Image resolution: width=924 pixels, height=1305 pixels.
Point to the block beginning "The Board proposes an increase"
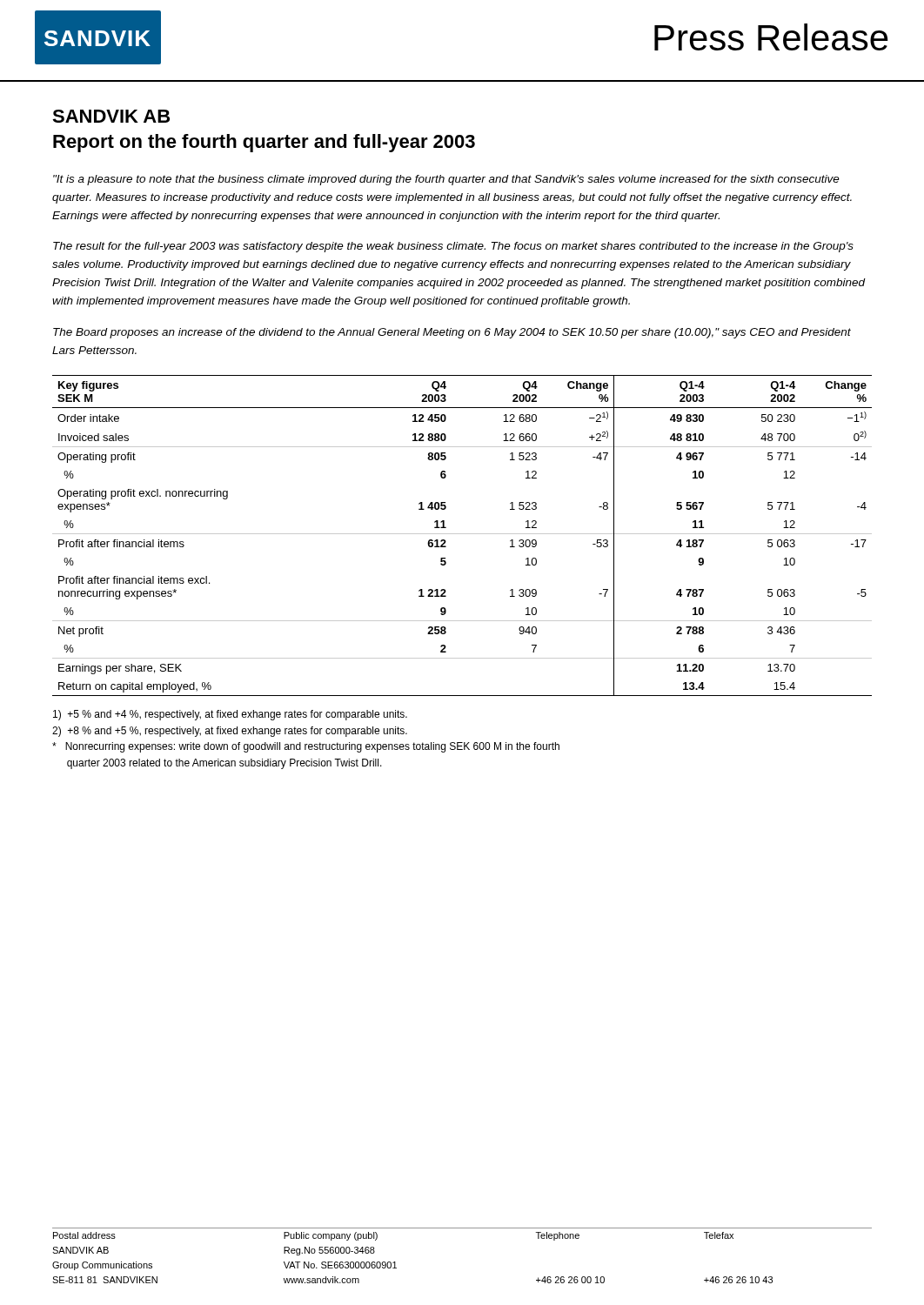[451, 341]
